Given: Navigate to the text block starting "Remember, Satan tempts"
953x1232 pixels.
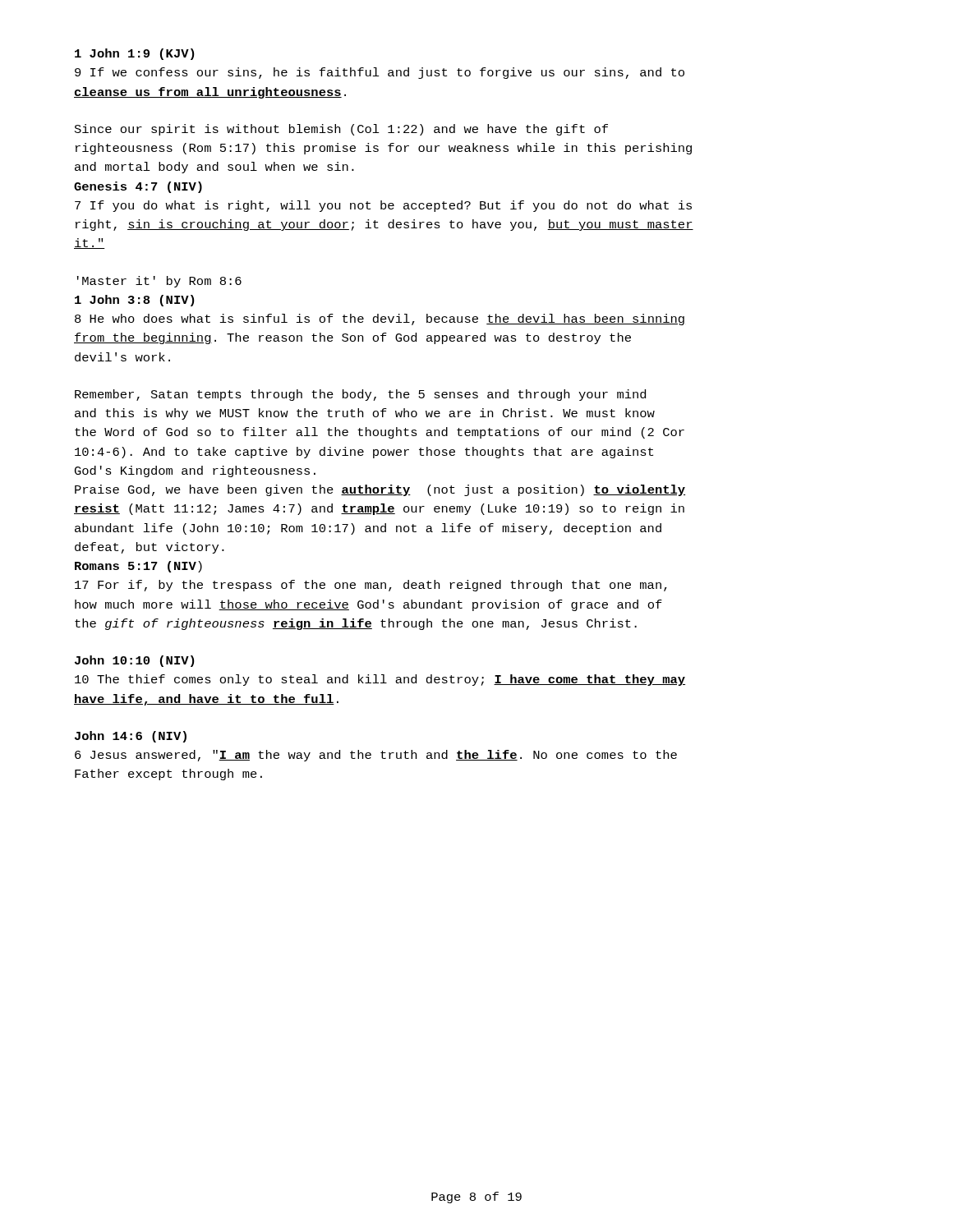Looking at the screenshot, I should coord(380,433).
